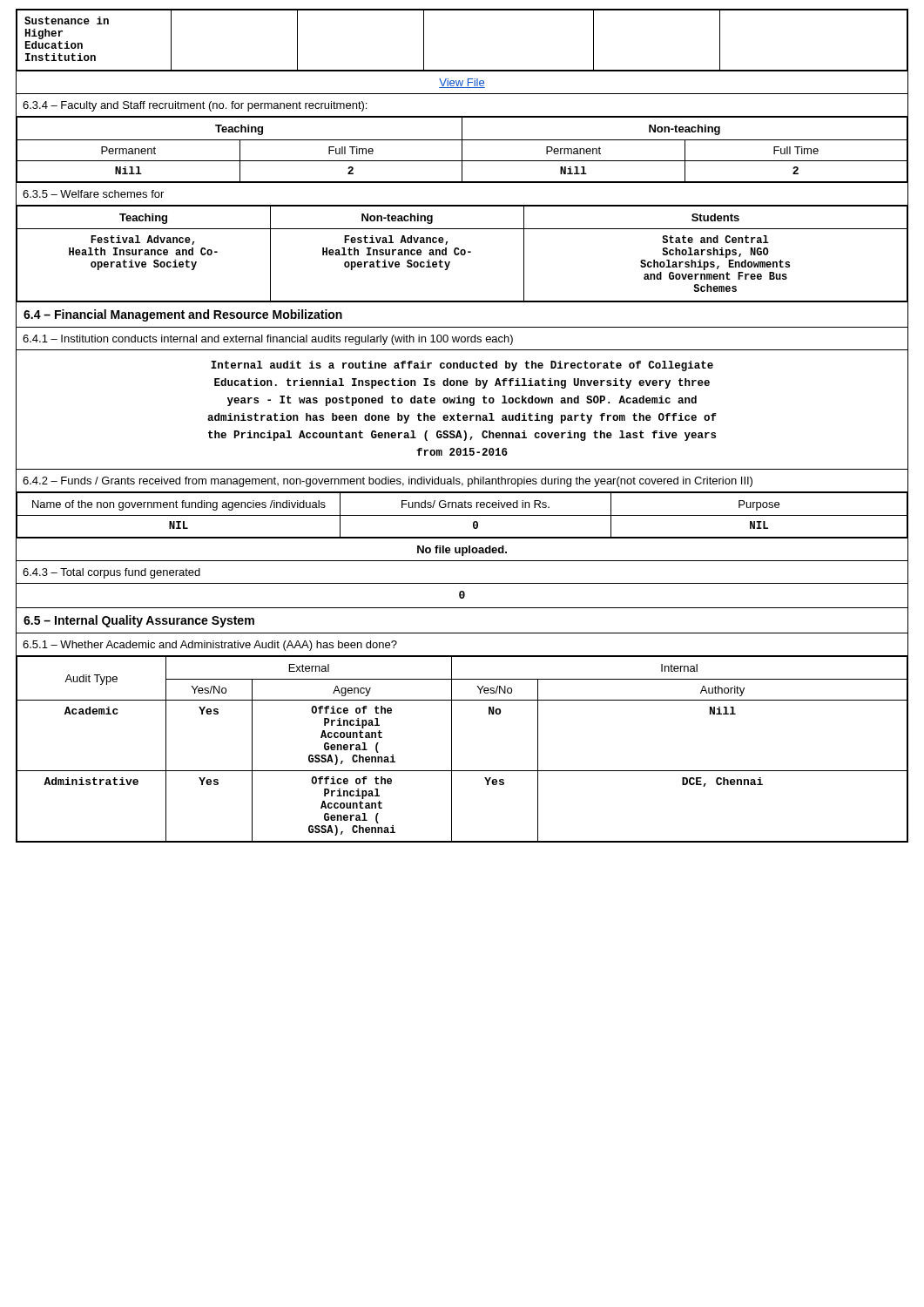
Task: Point to the region starting "6.5 – Internal Quality Assurance System"
Action: click(139, 620)
